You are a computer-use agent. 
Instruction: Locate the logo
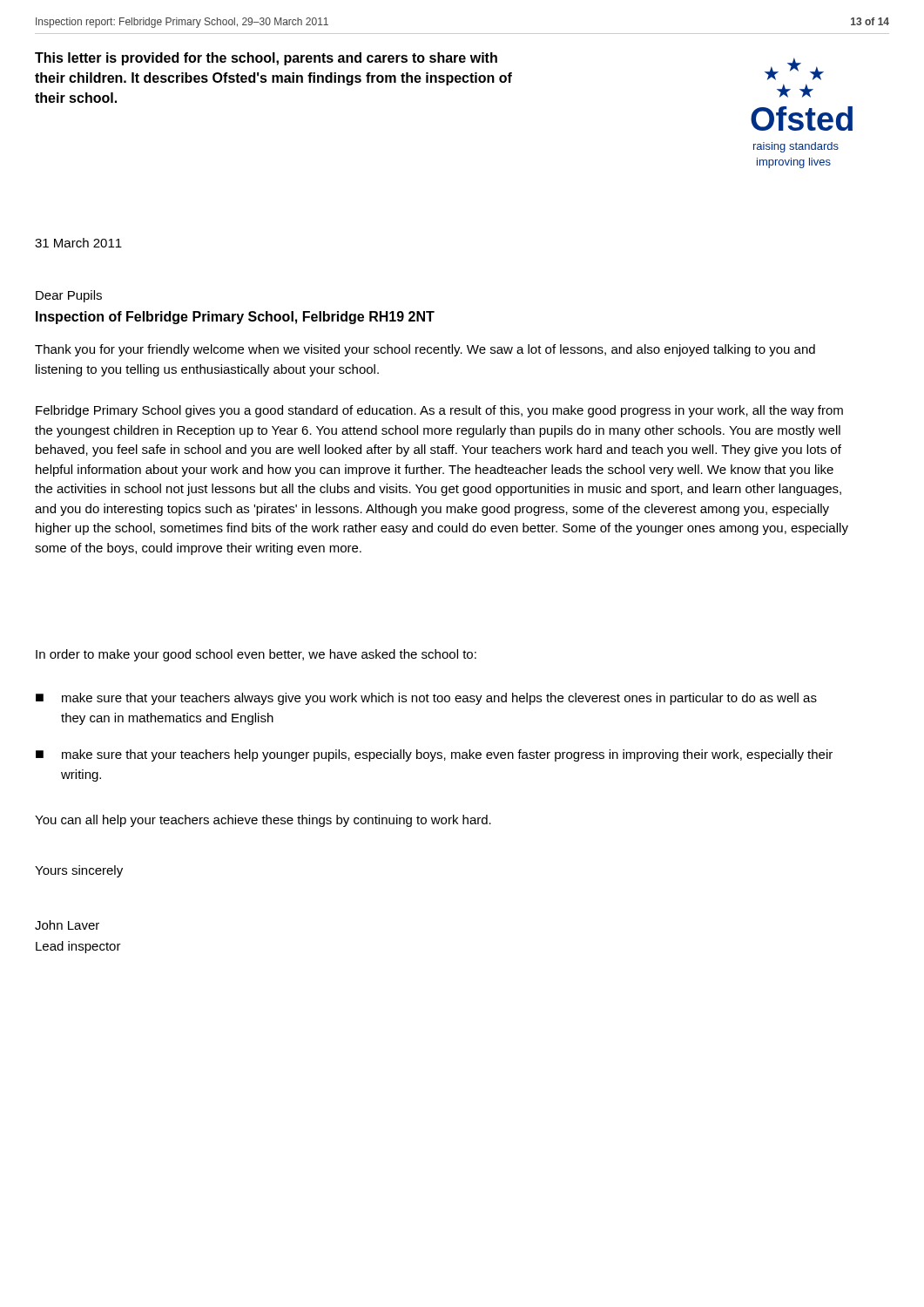point(811,115)
